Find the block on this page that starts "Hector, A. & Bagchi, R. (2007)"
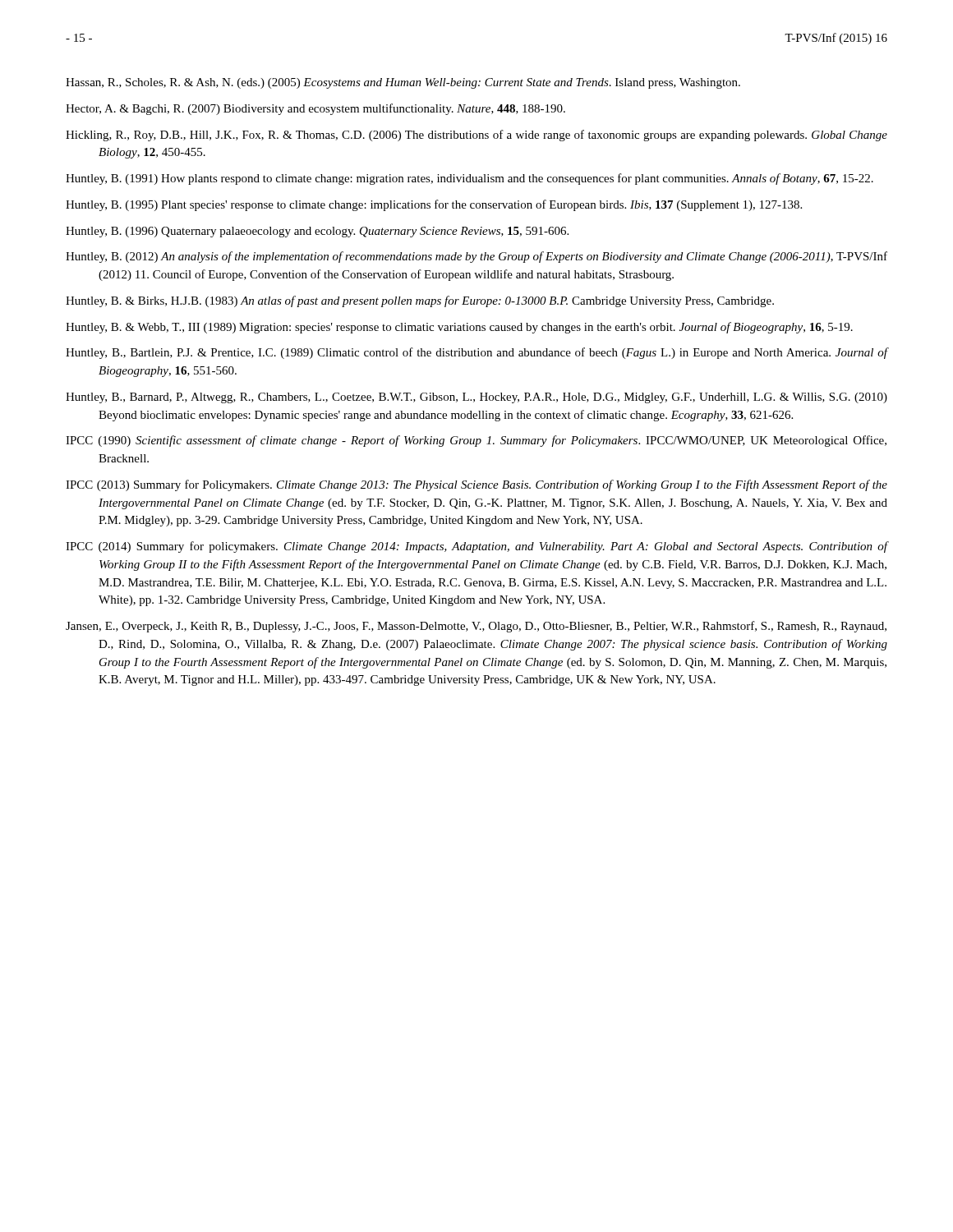 click(316, 108)
